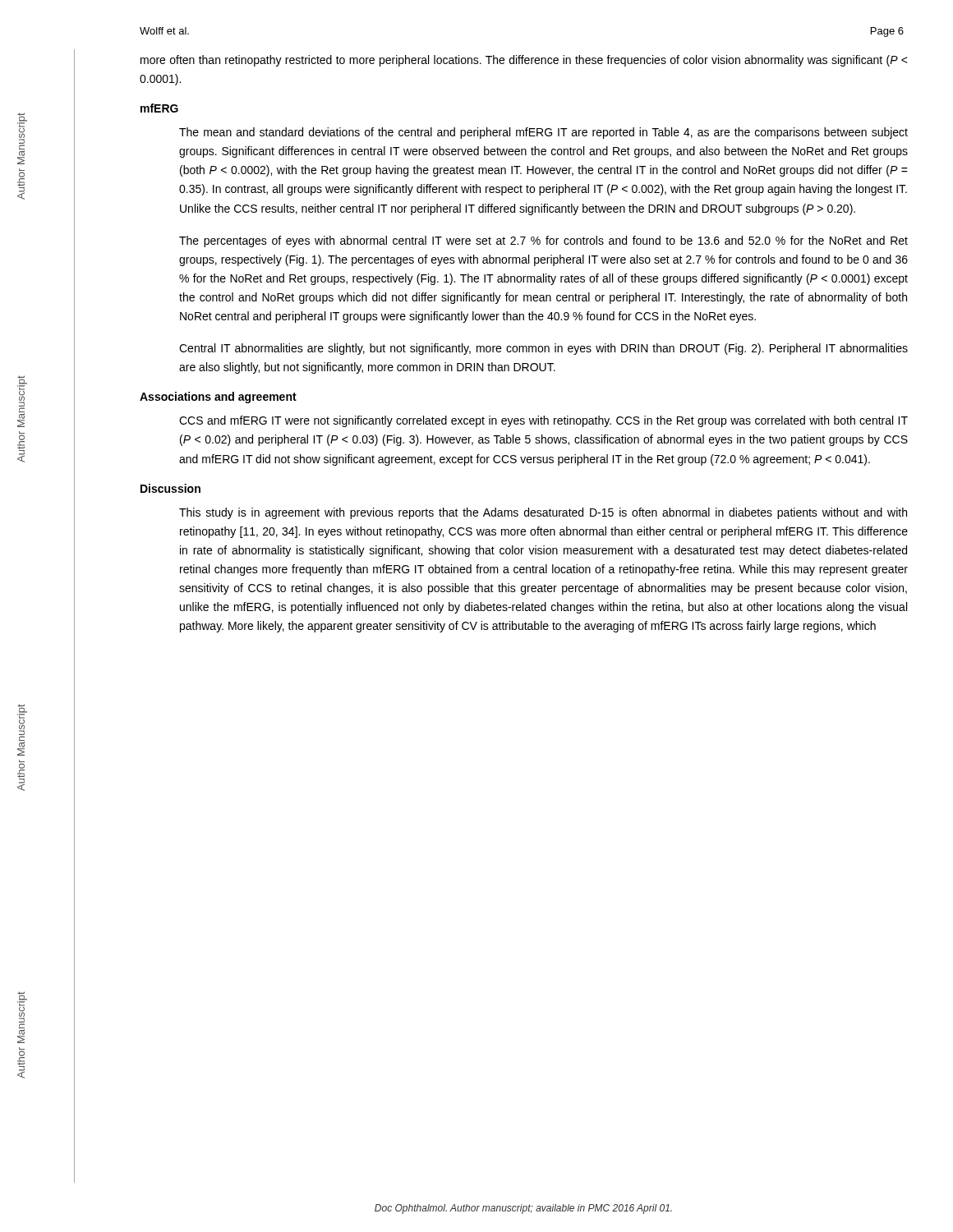Select the text starting "The mean and standard deviations of"
The width and height of the screenshot is (953, 1232).
(x=543, y=170)
